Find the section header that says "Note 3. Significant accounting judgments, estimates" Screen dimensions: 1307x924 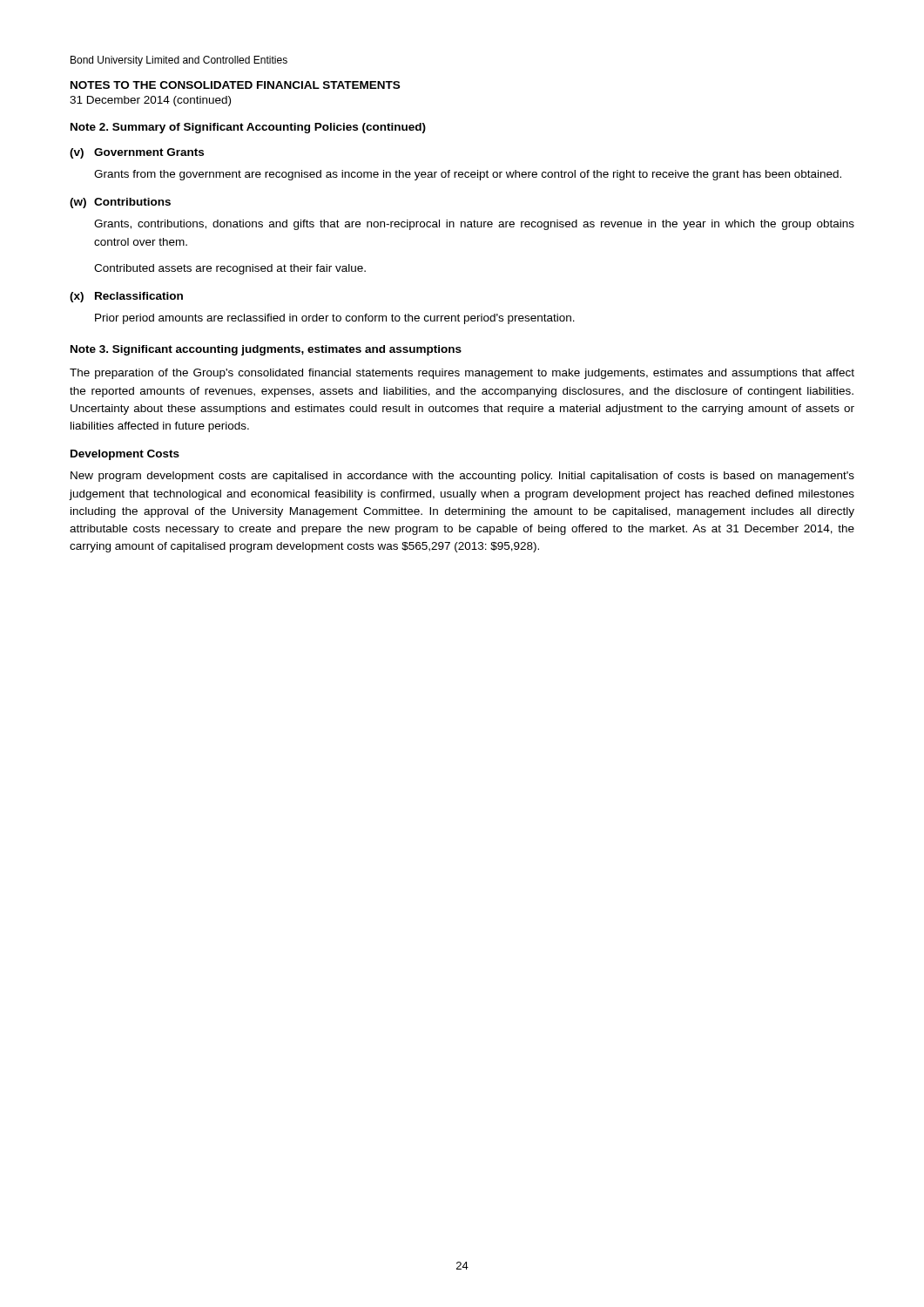click(462, 349)
